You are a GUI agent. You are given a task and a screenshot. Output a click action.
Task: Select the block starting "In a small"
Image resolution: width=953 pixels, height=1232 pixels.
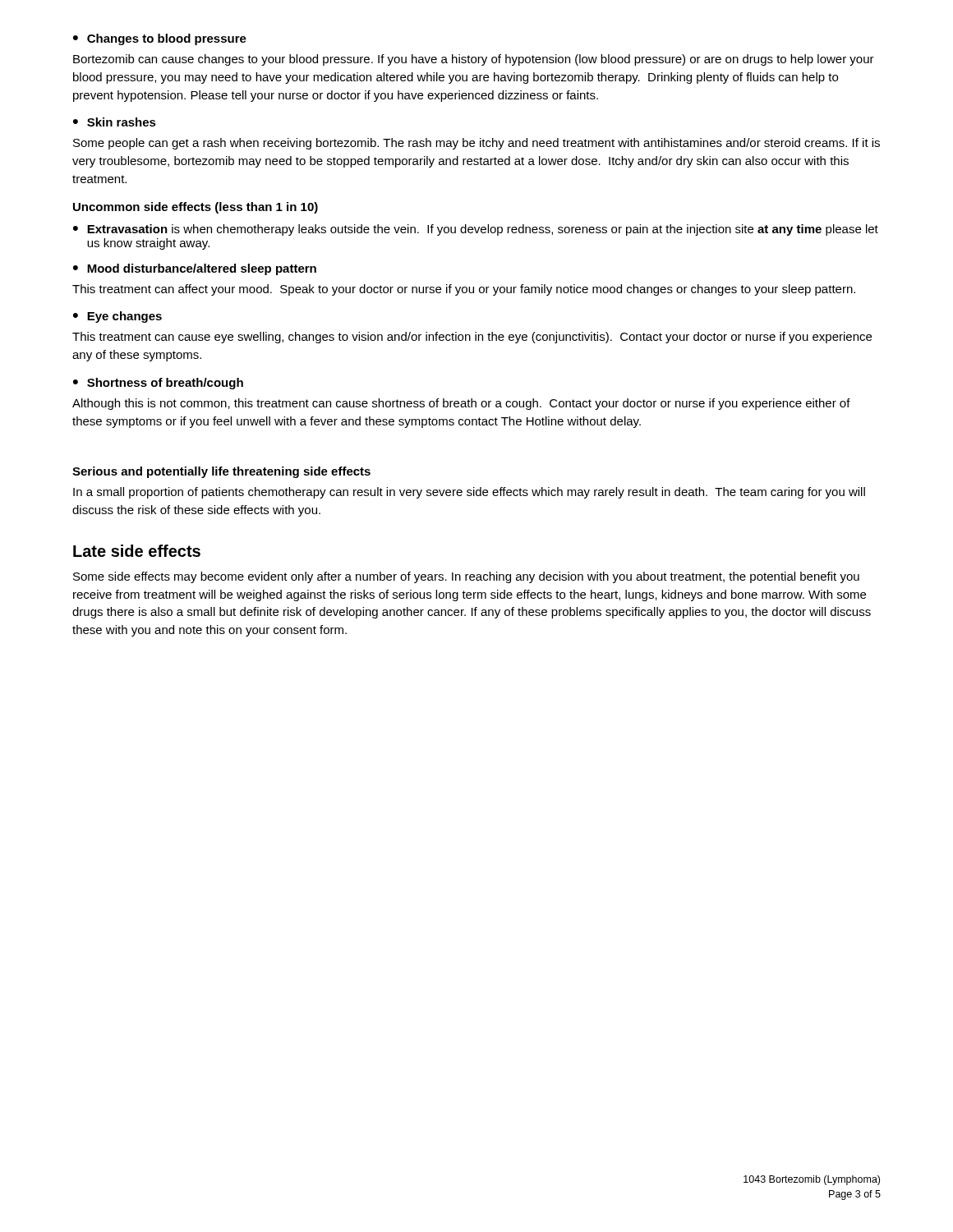(469, 501)
